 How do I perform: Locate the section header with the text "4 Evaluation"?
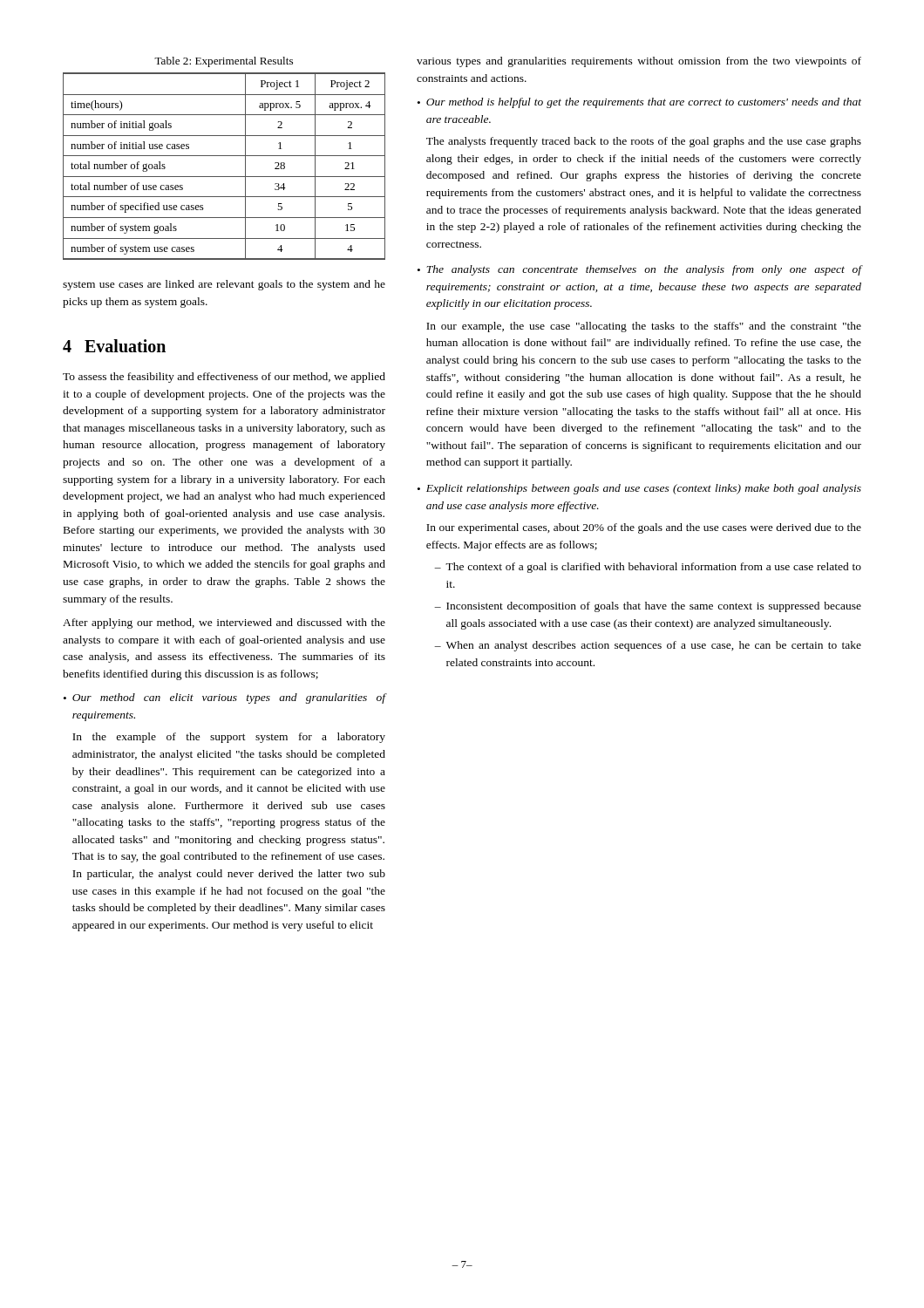point(114,346)
